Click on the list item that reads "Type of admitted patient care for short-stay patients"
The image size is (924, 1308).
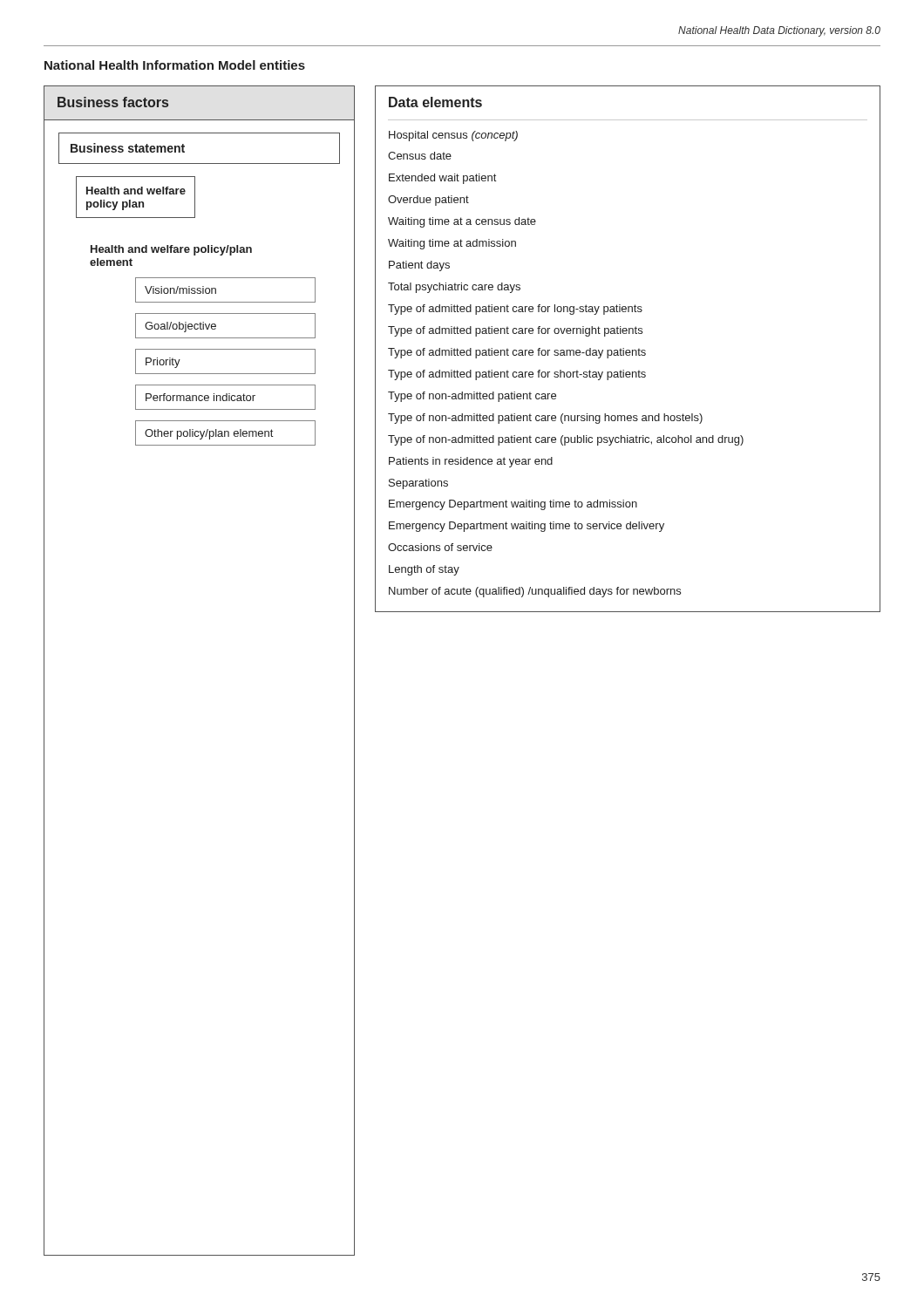pos(517,373)
